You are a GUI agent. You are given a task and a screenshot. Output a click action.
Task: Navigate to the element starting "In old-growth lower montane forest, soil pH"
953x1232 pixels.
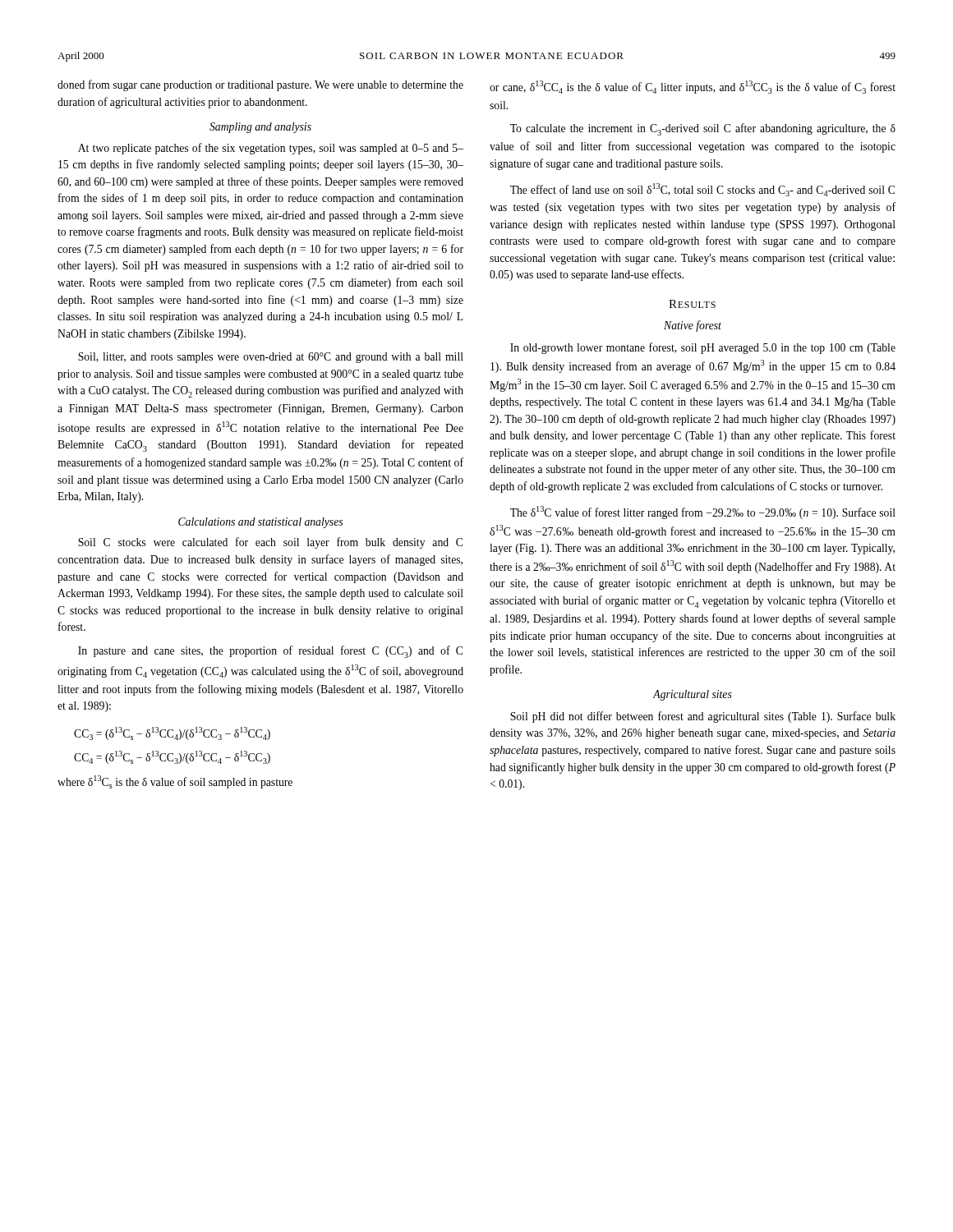pyautogui.click(x=693, y=418)
